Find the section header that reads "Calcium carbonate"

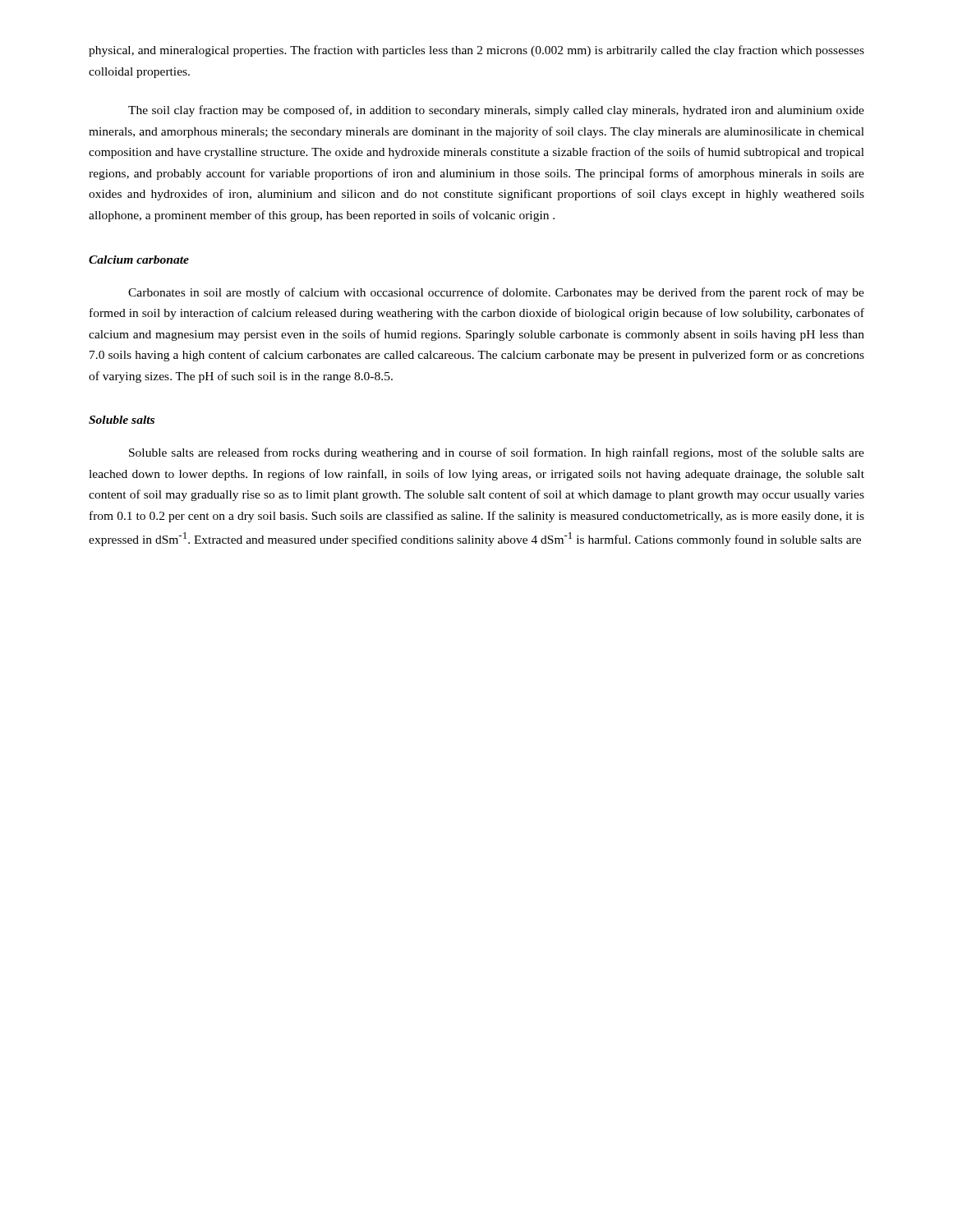tap(139, 259)
